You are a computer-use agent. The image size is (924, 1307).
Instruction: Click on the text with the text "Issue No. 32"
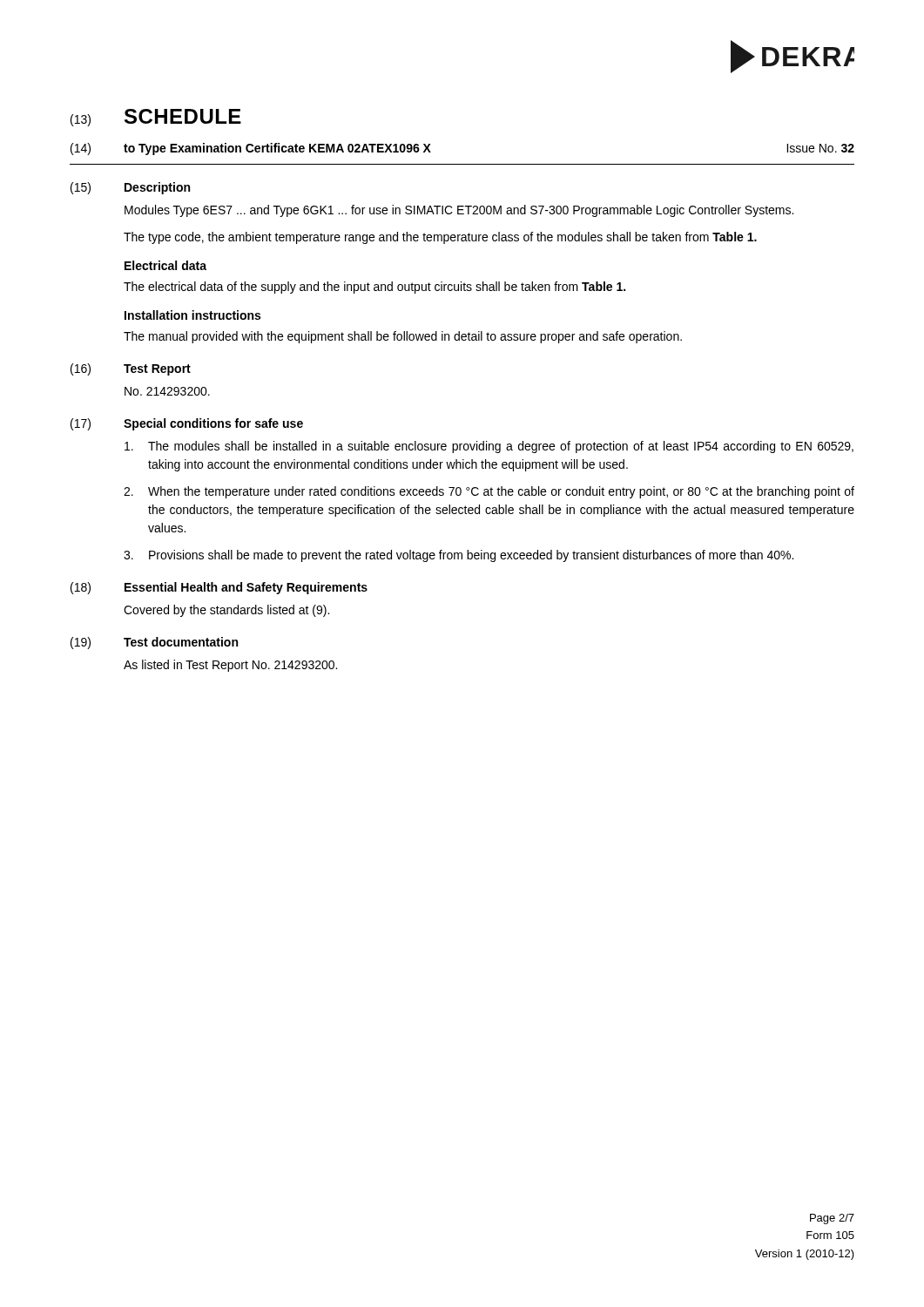pyautogui.click(x=820, y=148)
